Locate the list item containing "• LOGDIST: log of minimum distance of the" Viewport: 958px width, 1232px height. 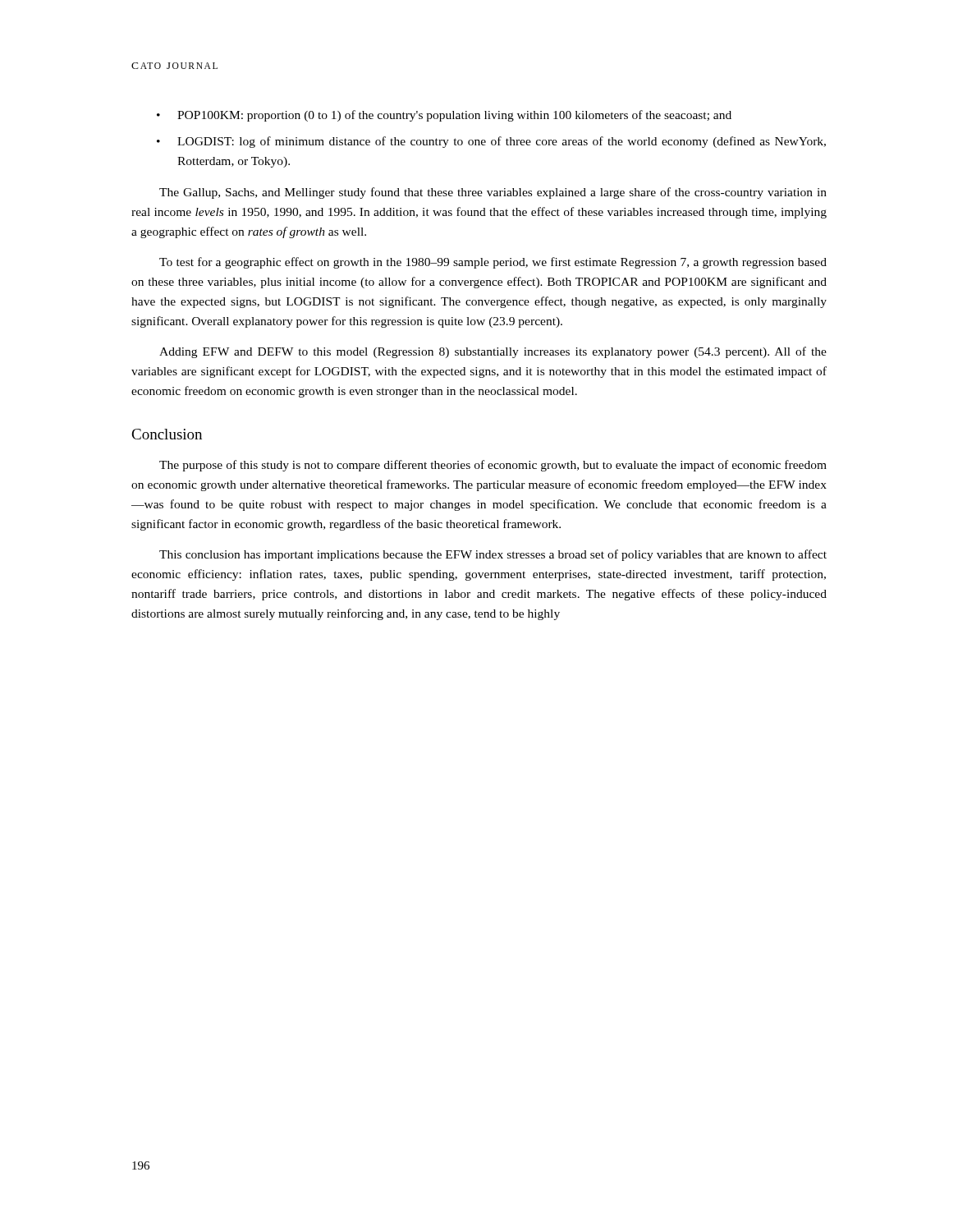point(491,151)
